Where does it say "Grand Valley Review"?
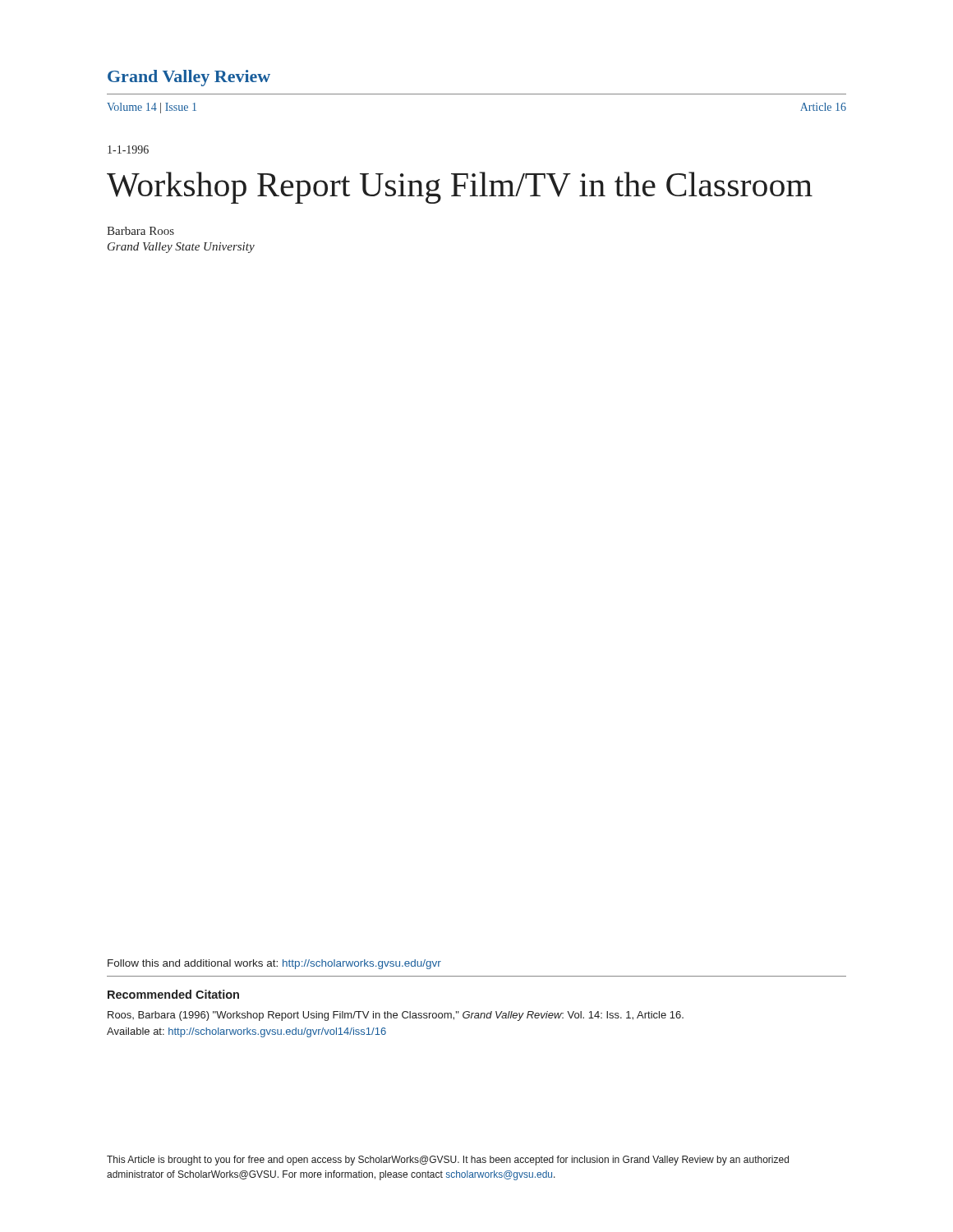Screen dimensions: 1232x953 (x=189, y=76)
